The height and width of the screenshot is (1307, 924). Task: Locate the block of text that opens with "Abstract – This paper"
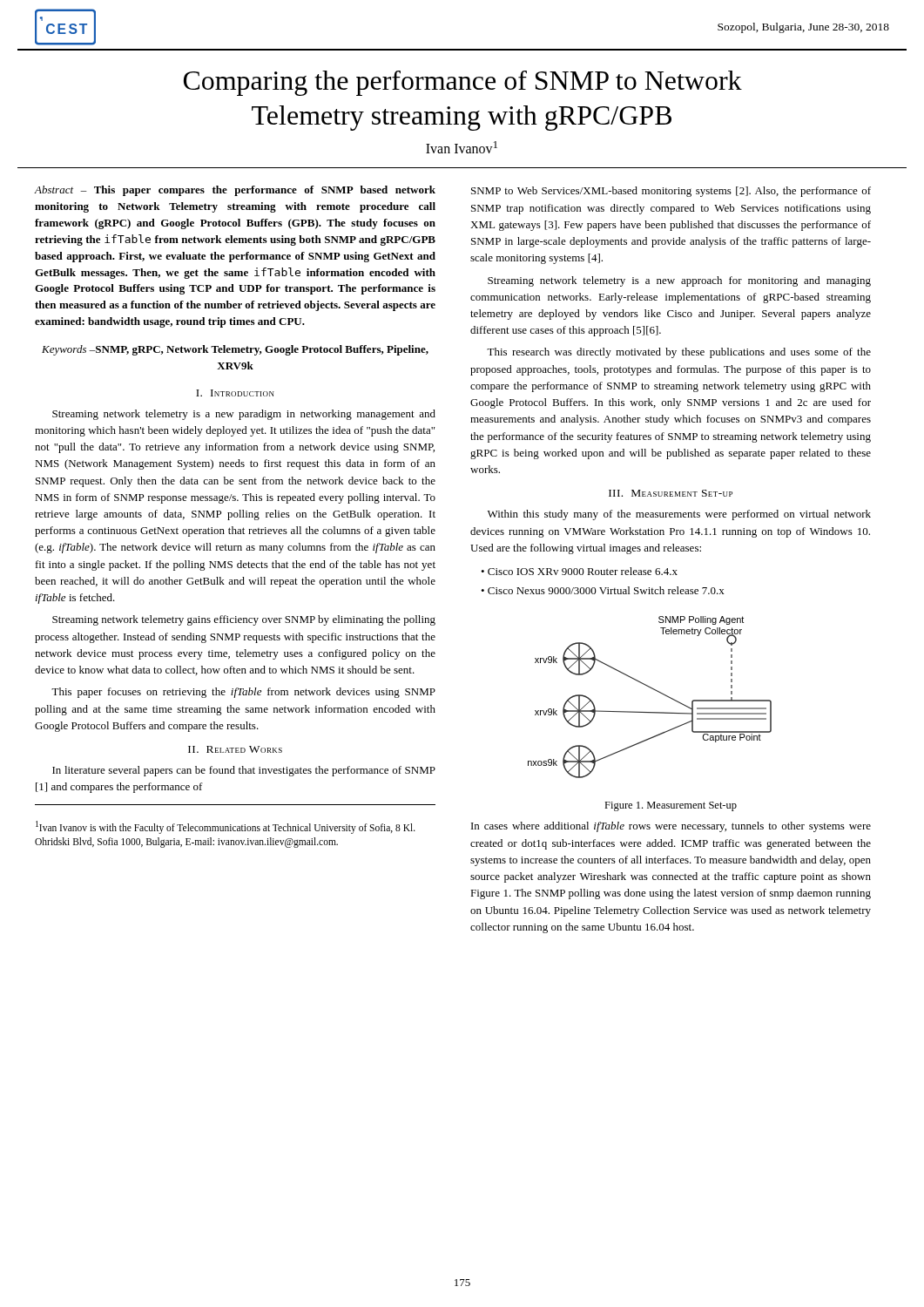235,256
